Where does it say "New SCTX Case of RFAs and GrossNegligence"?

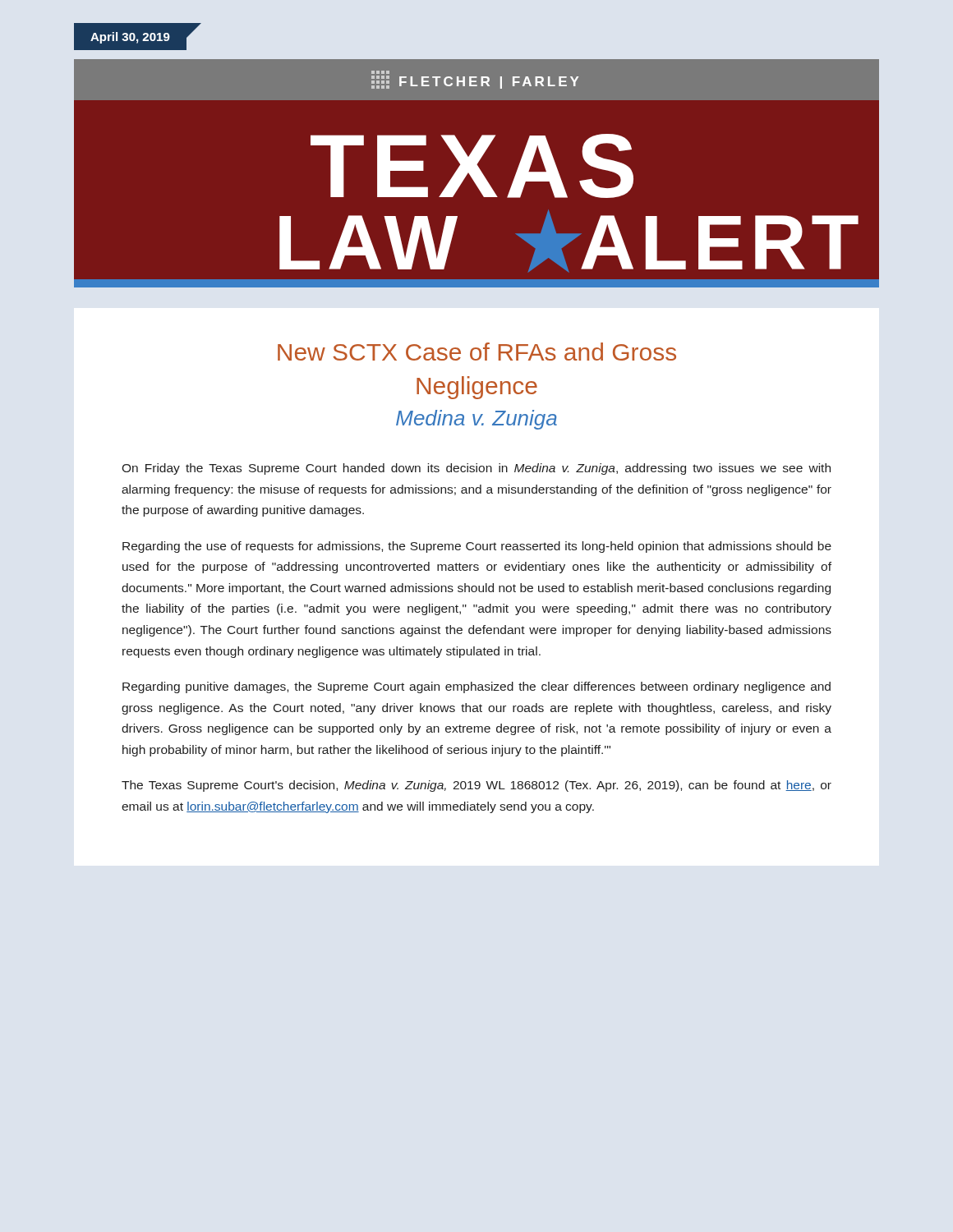[x=476, y=369]
